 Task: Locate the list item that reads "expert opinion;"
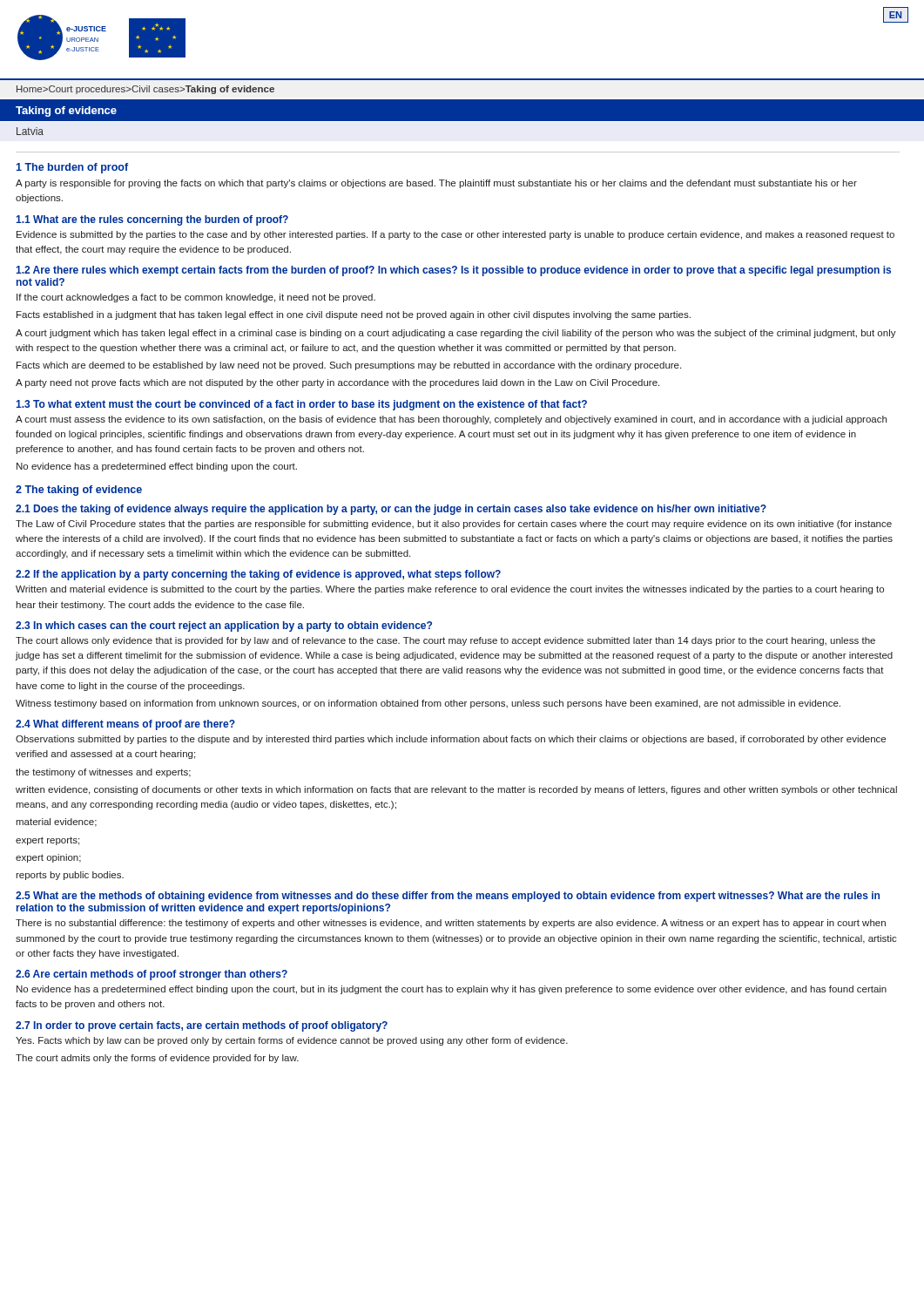point(49,857)
